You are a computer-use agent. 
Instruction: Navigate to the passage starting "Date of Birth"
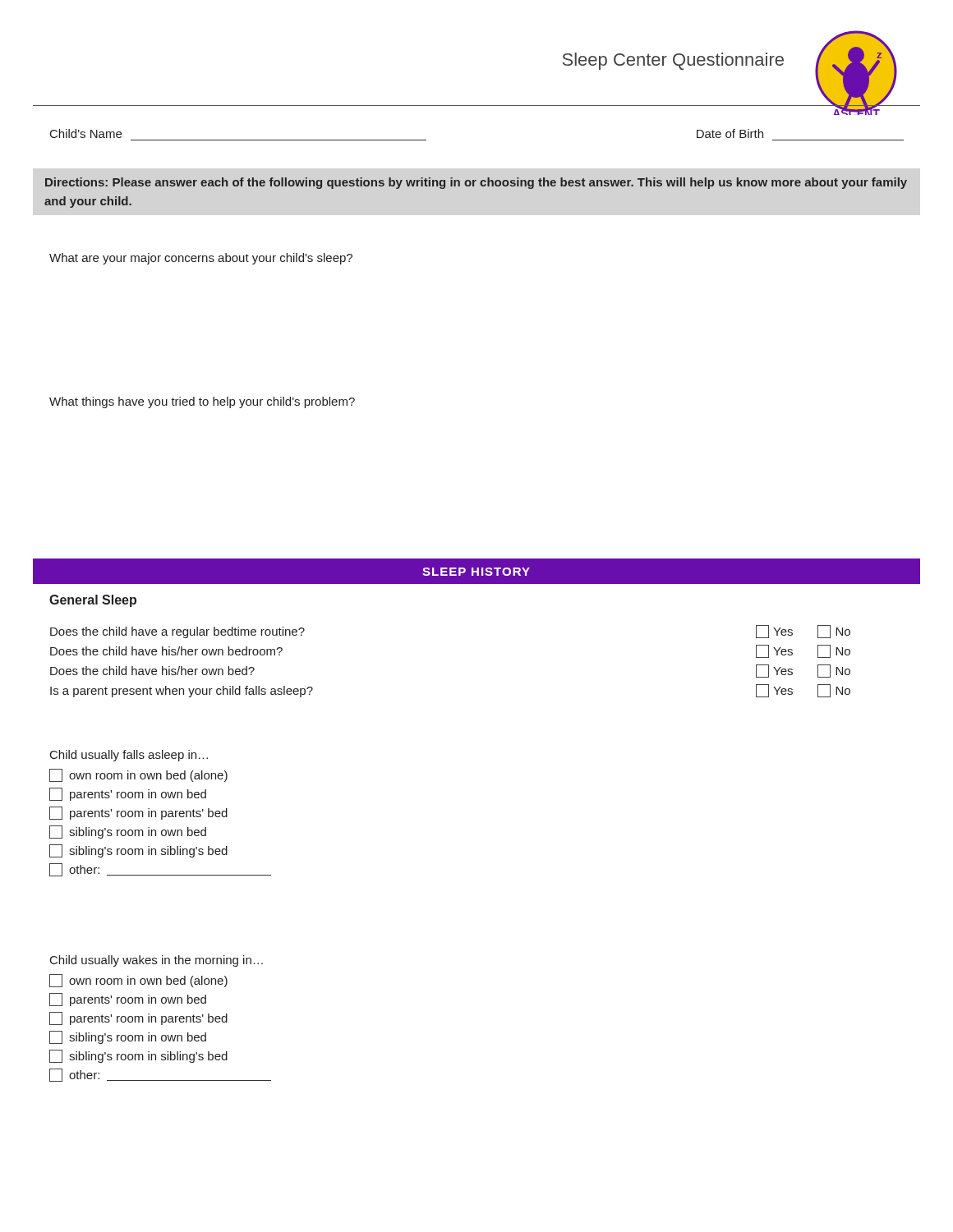coord(800,132)
